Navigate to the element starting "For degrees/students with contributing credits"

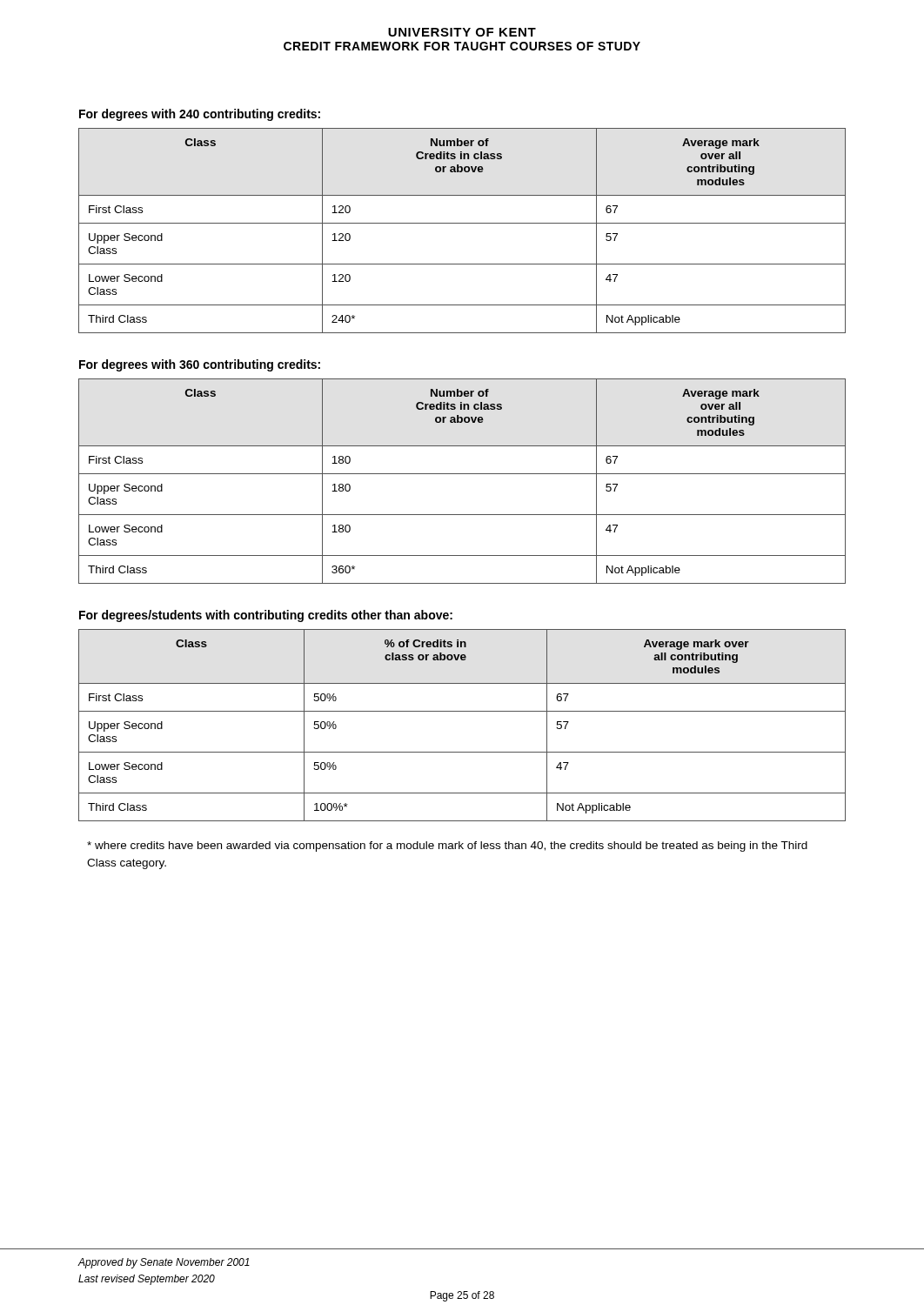[x=266, y=615]
